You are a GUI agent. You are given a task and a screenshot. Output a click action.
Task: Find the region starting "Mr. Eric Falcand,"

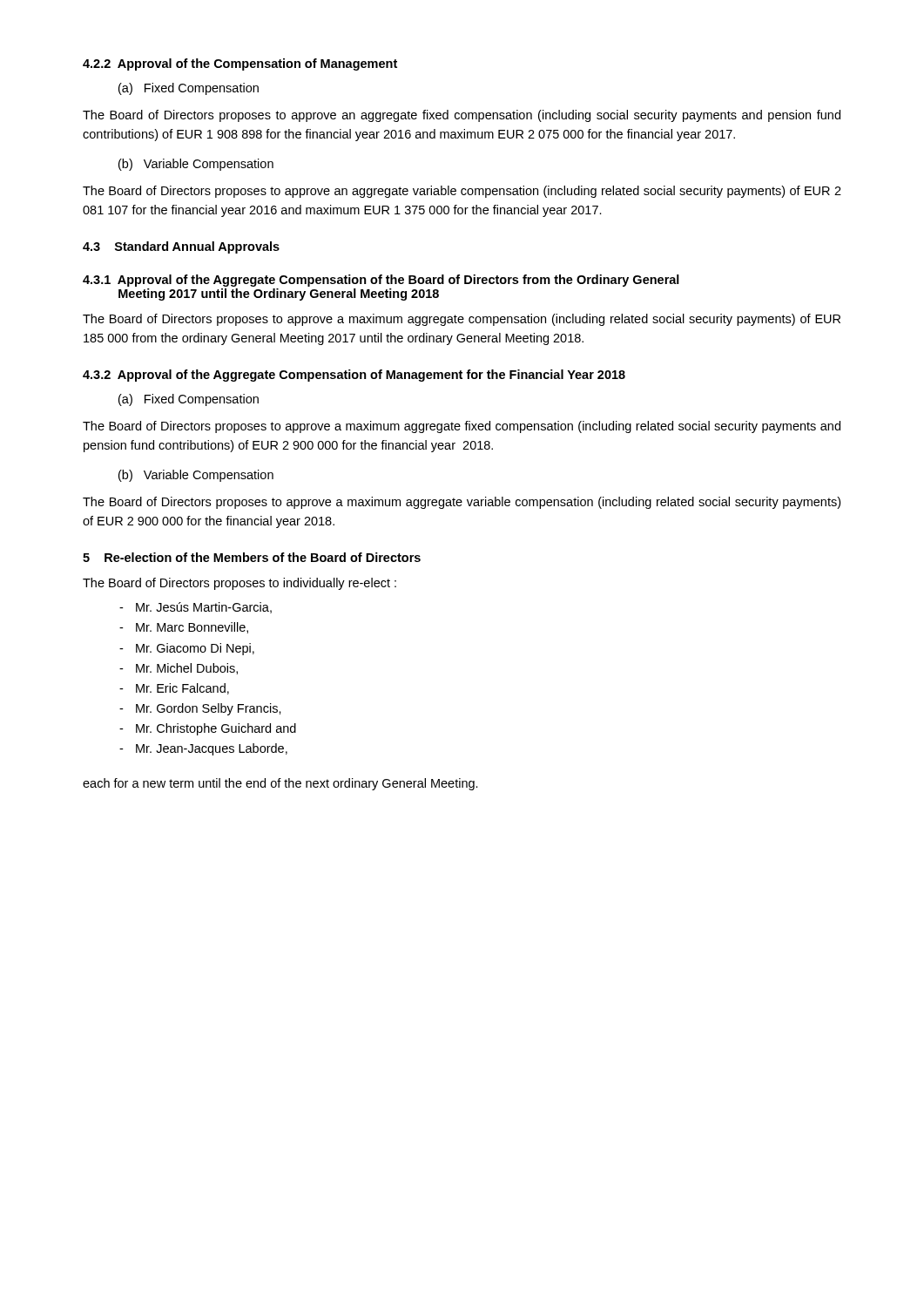point(182,688)
